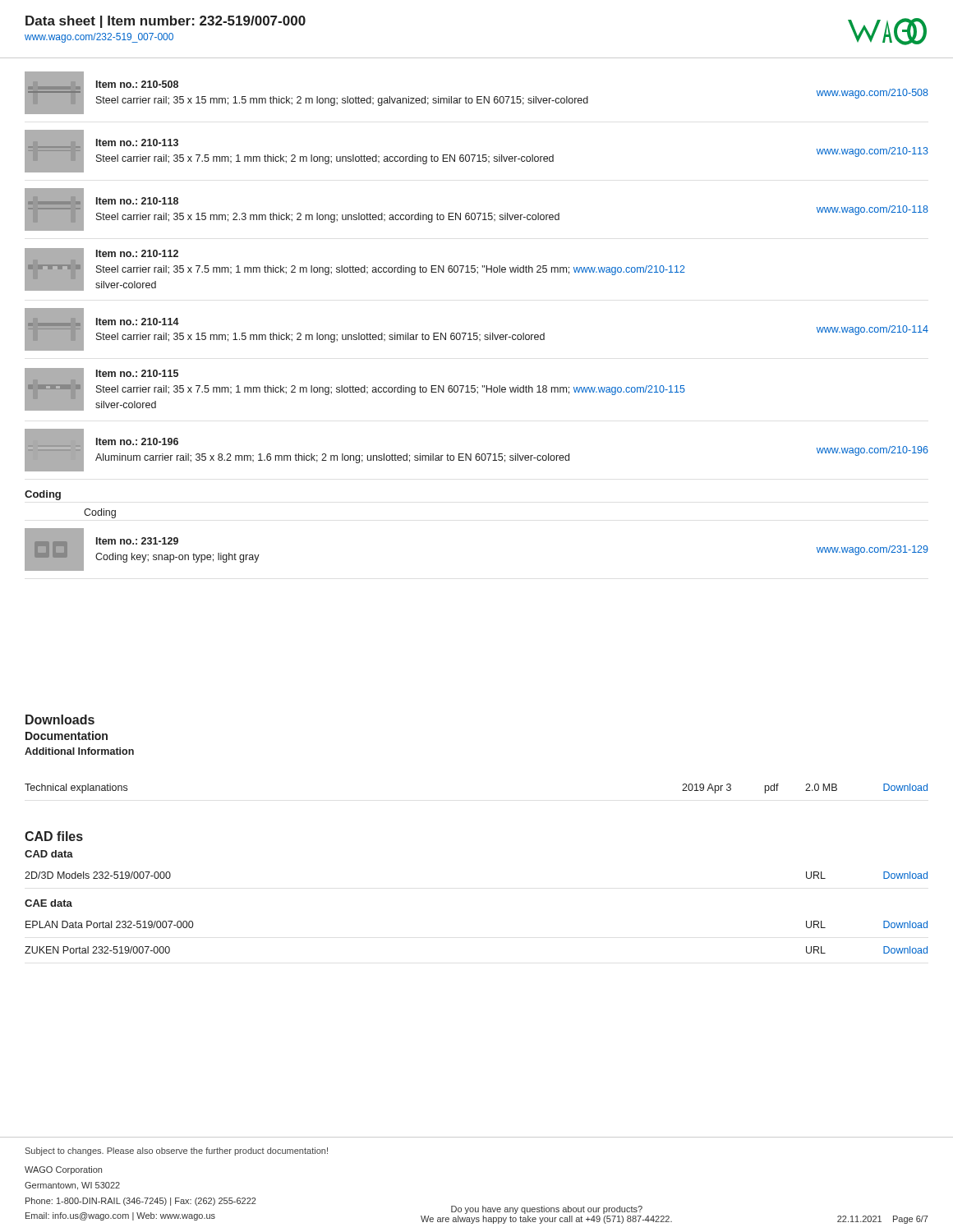Select the list item that says "Item no.: 210-118 Steel carrier"
This screenshot has height=1232, width=953.
tap(476, 209)
